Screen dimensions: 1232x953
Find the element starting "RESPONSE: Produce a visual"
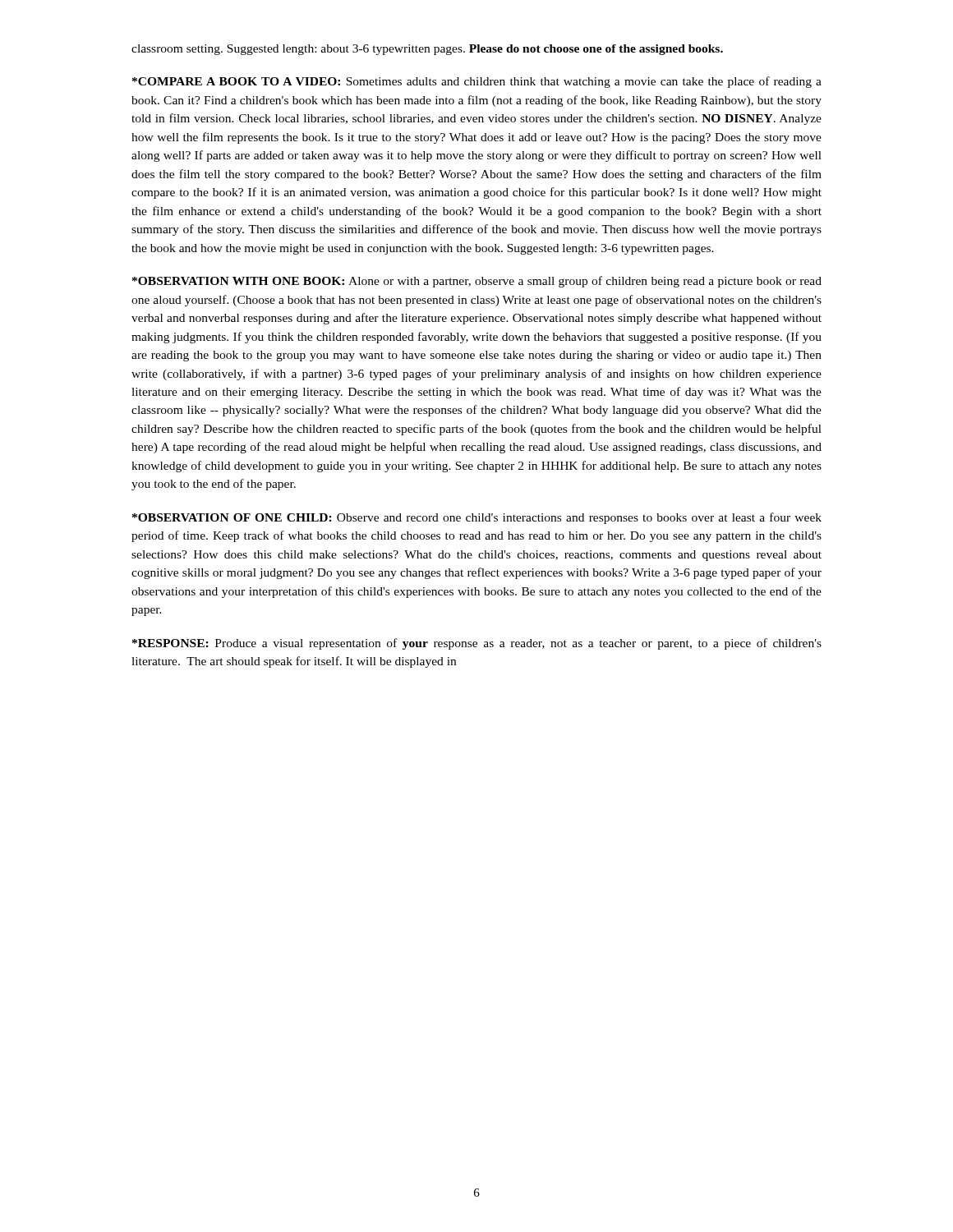click(x=476, y=652)
